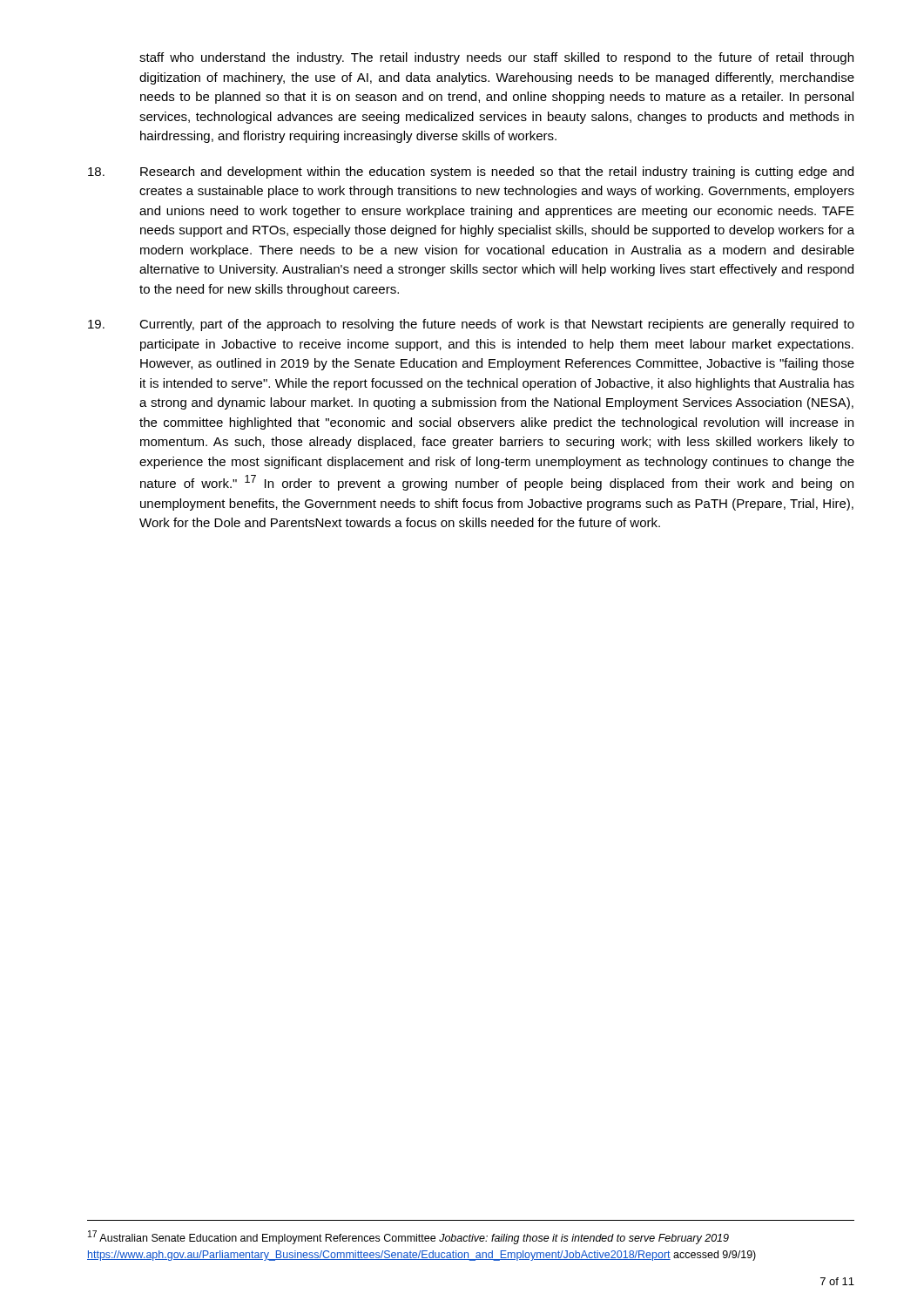924x1307 pixels.
Task: Locate the footnote containing "17 Australian Senate Education and Employment References Committee"
Action: [422, 1245]
